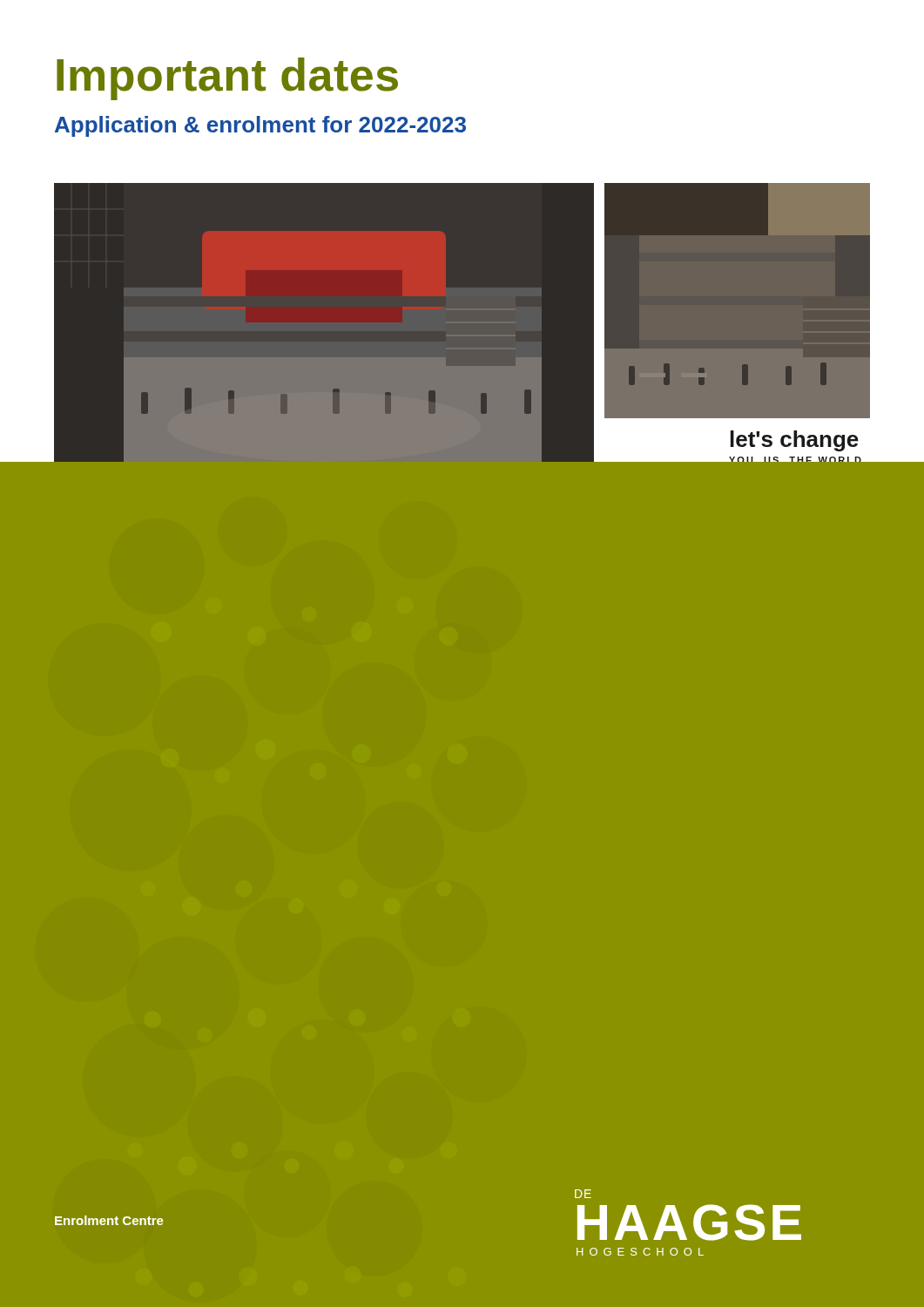
Task: Find the text that says "Enrolment Centre"
Action: [109, 1220]
